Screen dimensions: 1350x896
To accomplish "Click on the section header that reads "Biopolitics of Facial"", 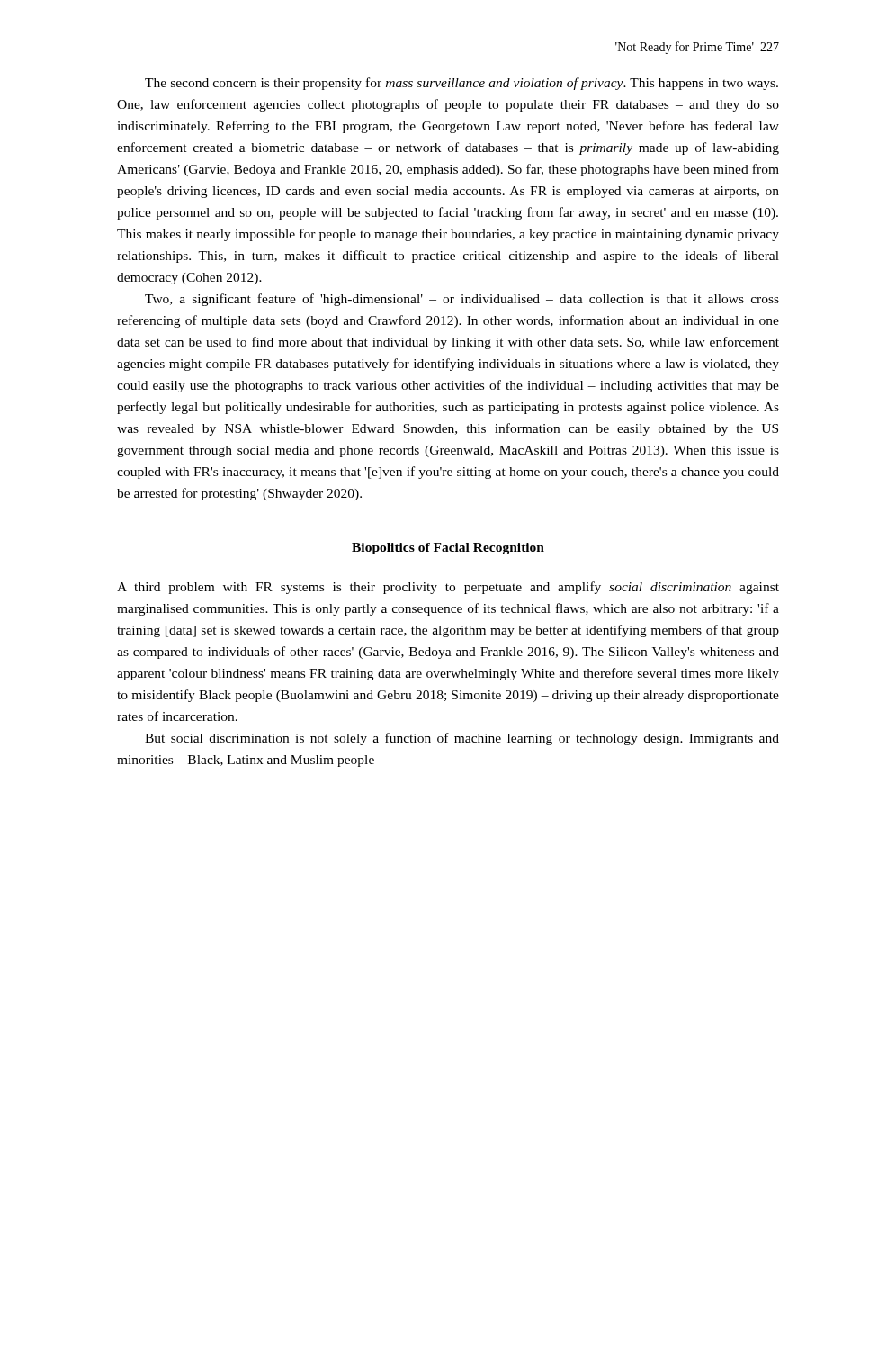I will tap(448, 547).
